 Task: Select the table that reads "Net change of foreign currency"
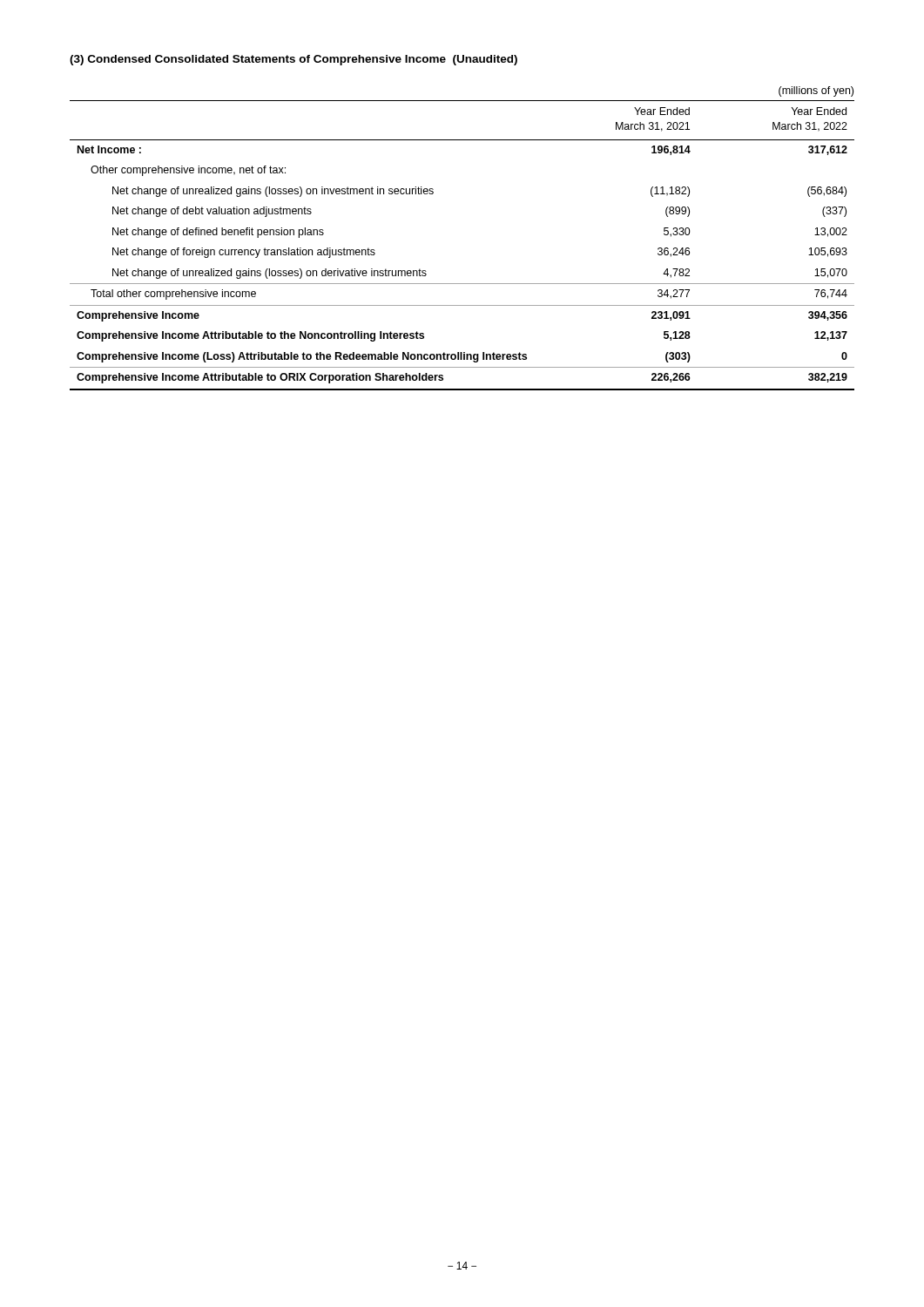click(x=462, y=237)
